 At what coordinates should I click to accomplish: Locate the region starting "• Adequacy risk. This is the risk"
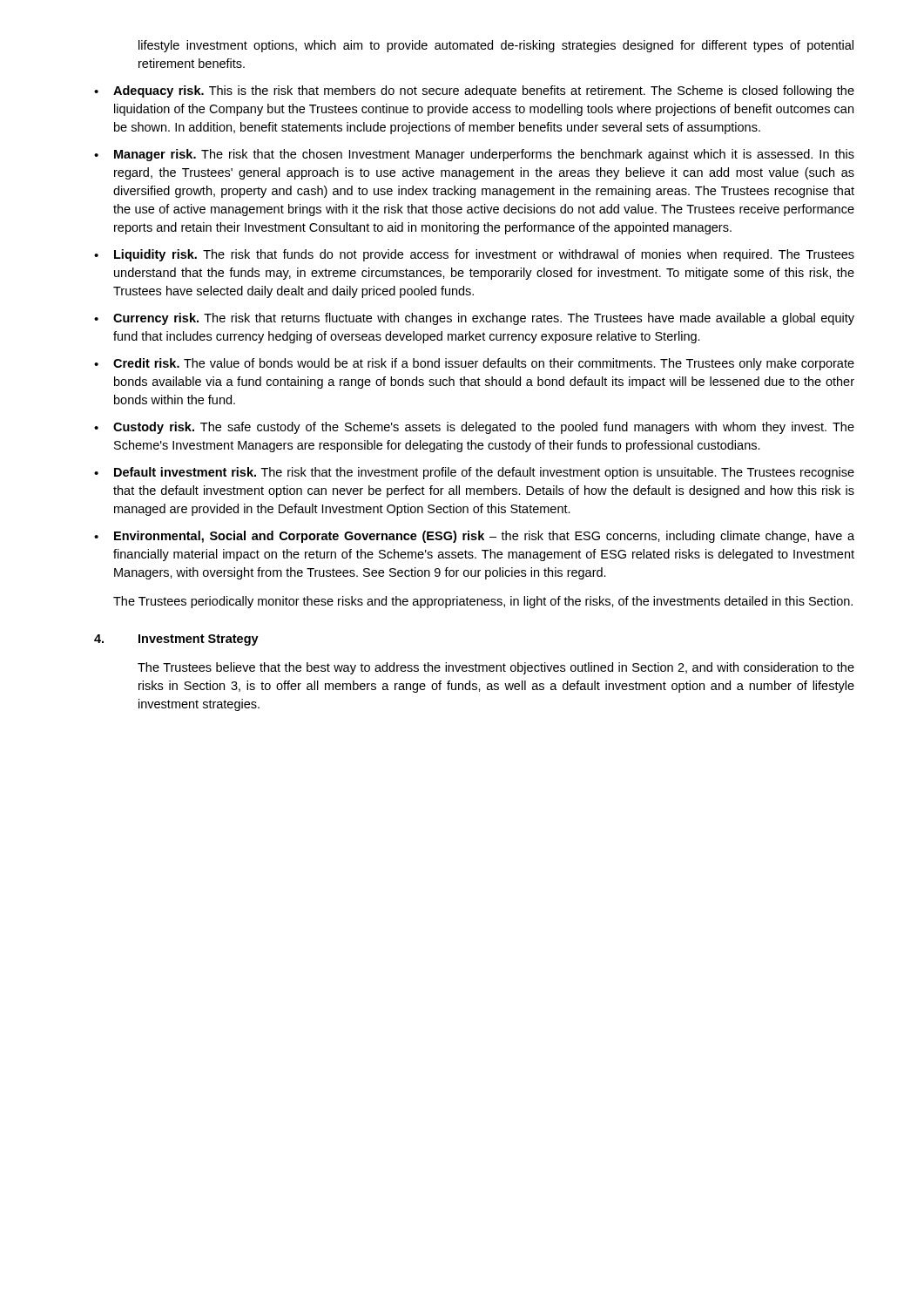coord(474,109)
